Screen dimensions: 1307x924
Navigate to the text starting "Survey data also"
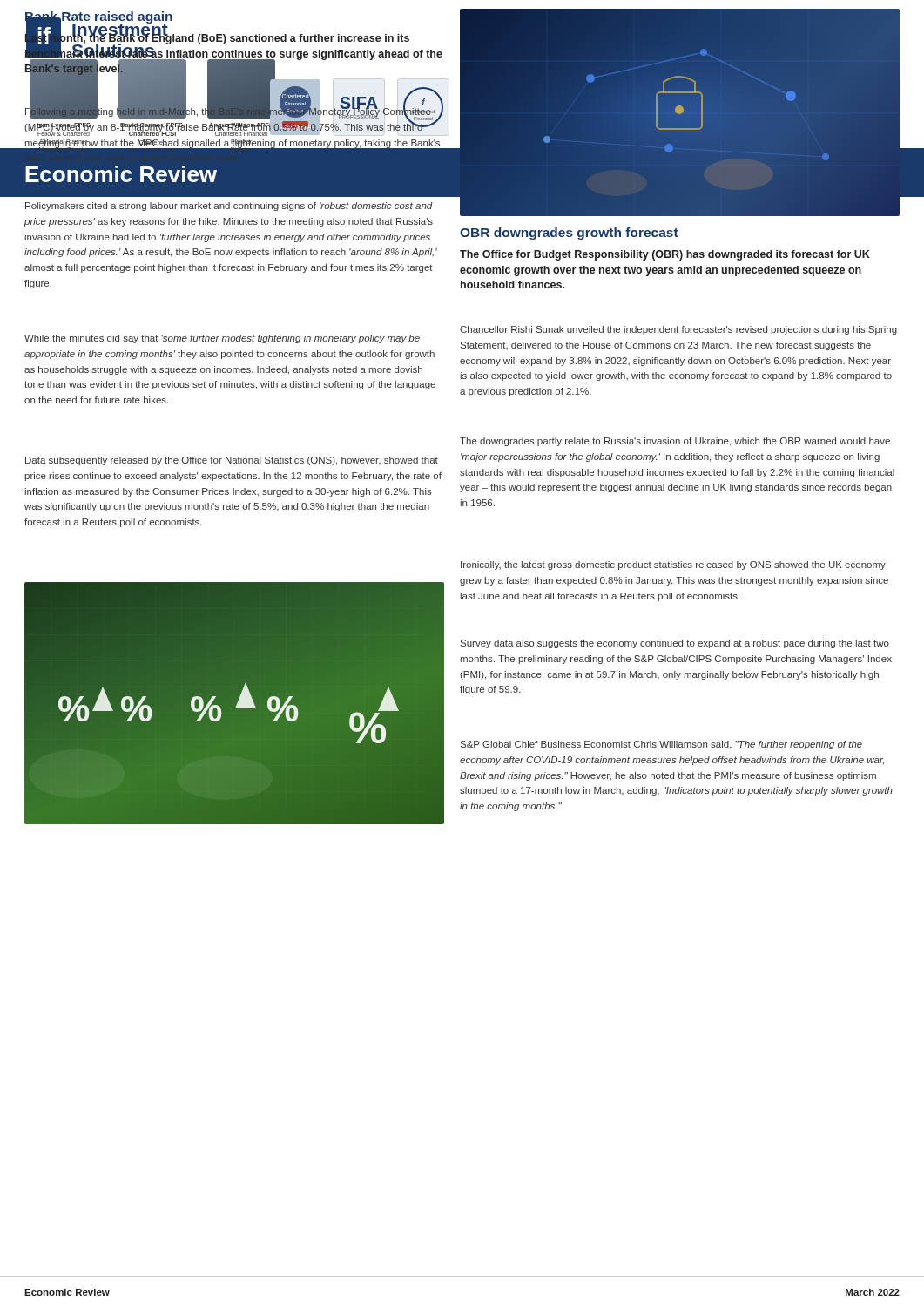click(680, 667)
